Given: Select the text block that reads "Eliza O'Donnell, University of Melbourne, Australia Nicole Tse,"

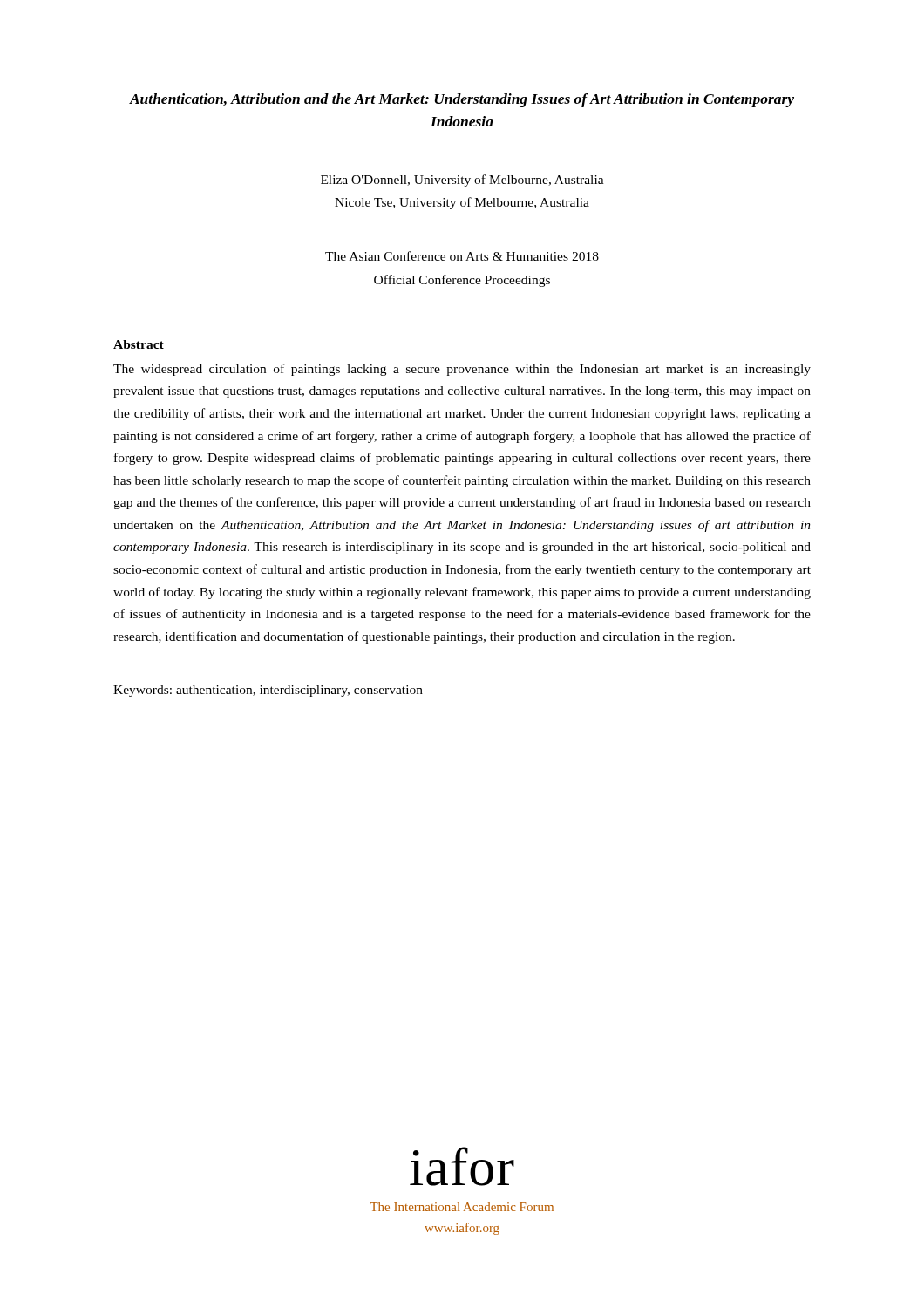Looking at the screenshot, I should pyautogui.click(x=462, y=190).
